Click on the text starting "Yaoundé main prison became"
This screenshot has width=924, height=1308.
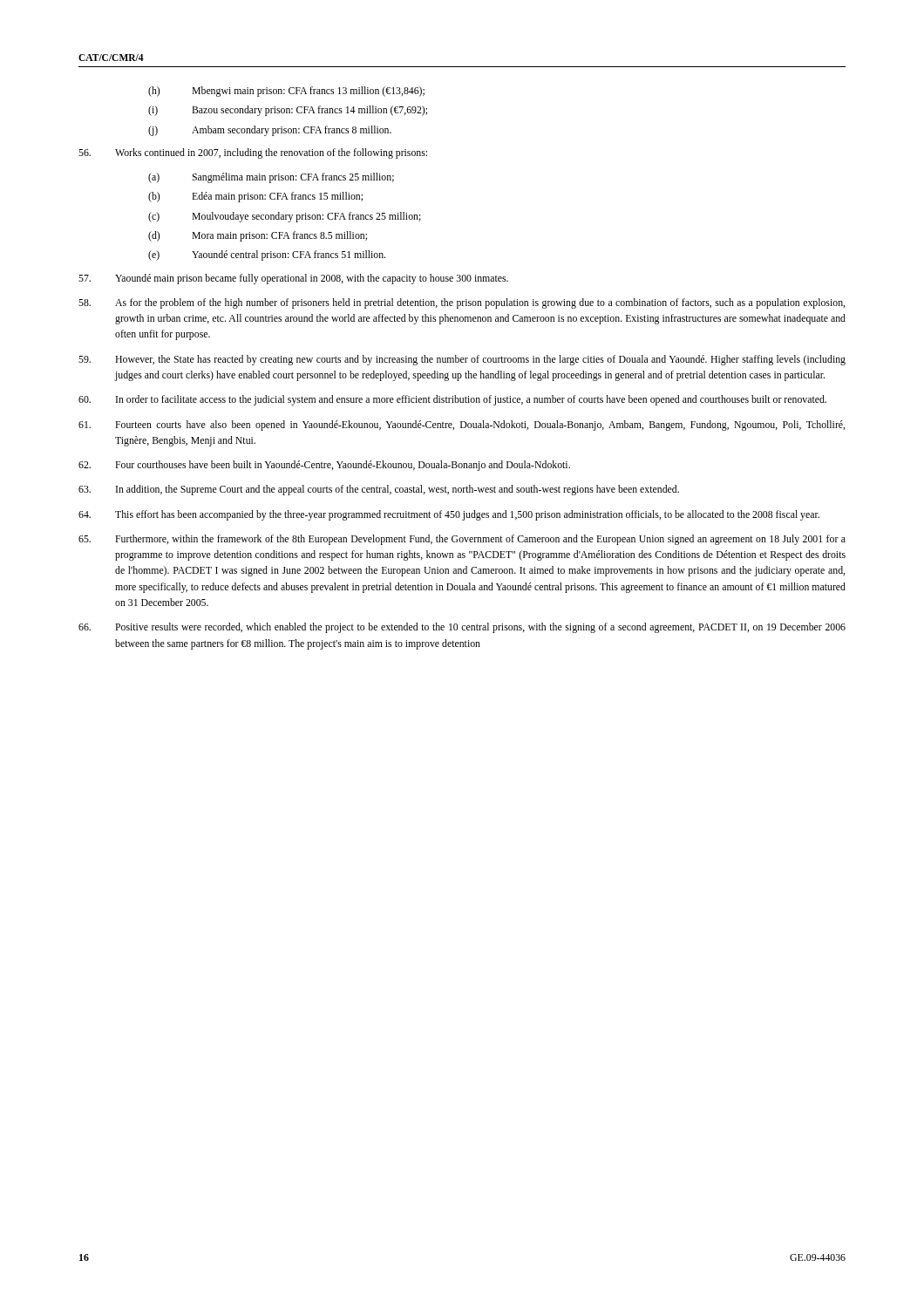462,278
